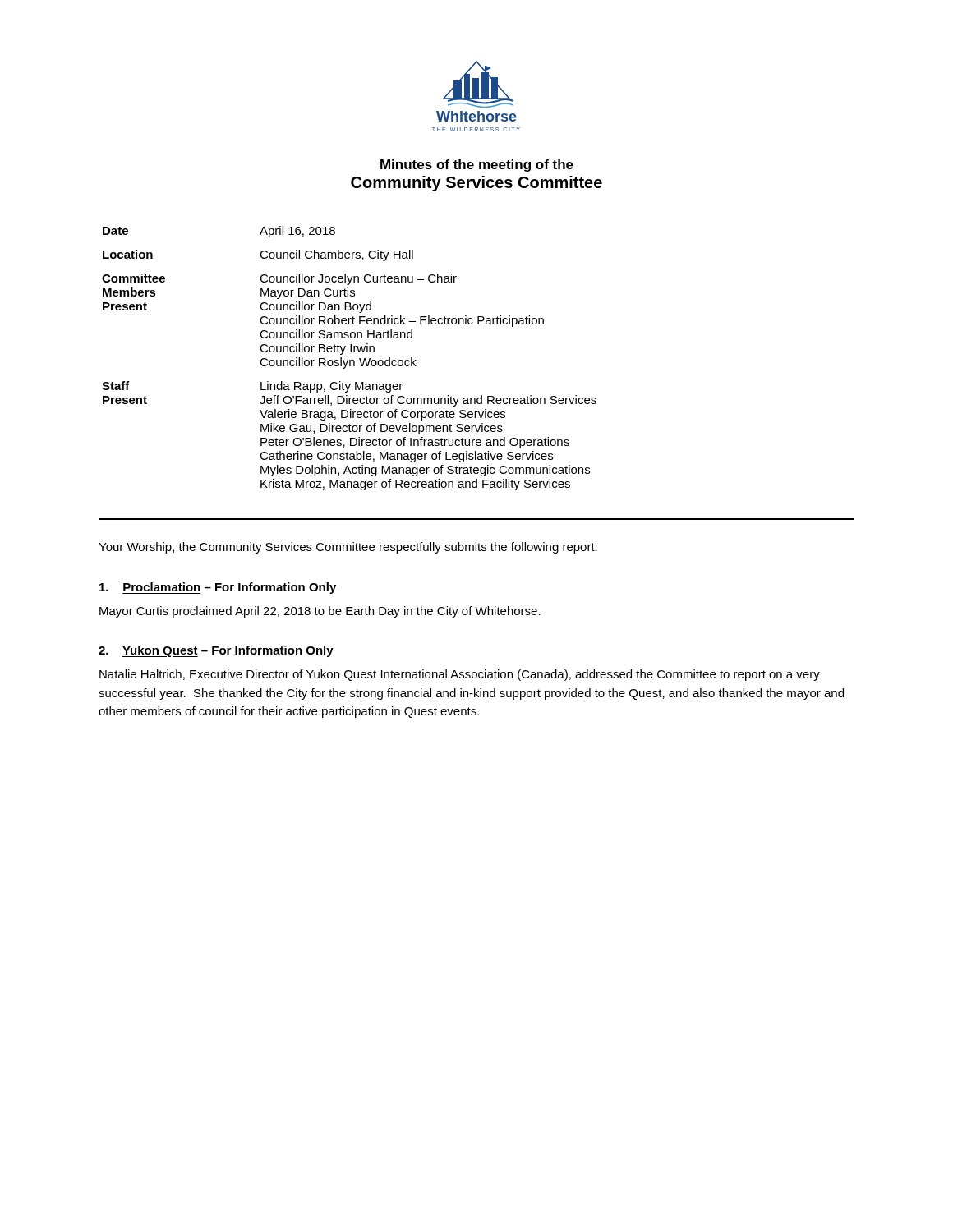Click the passage that begins "Mayor Curtis proclaimed"
The width and height of the screenshot is (953, 1232).
pyautogui.click(x=320, y=610)
